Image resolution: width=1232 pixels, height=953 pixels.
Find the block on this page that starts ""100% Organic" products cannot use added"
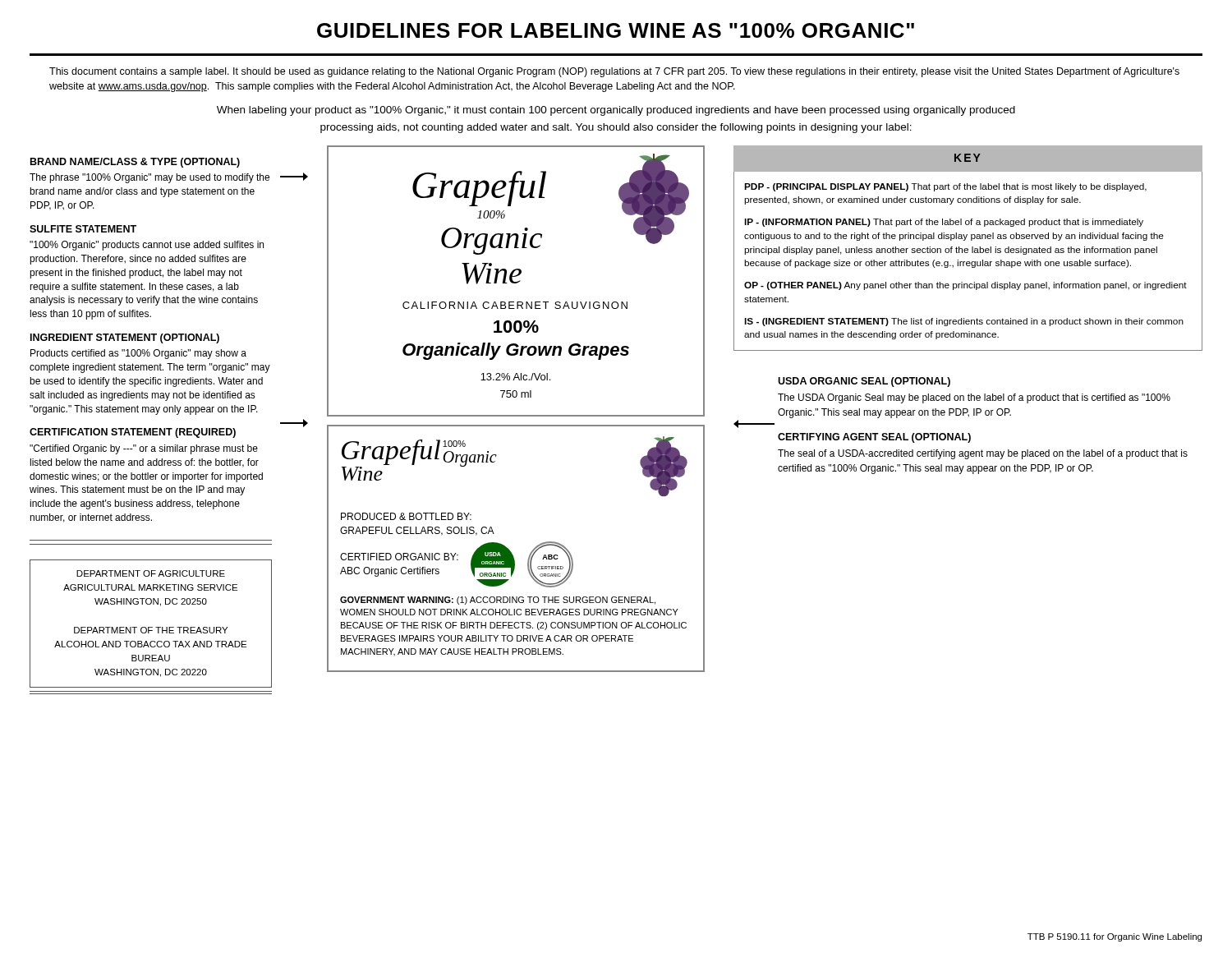click(x=147, y=279)
